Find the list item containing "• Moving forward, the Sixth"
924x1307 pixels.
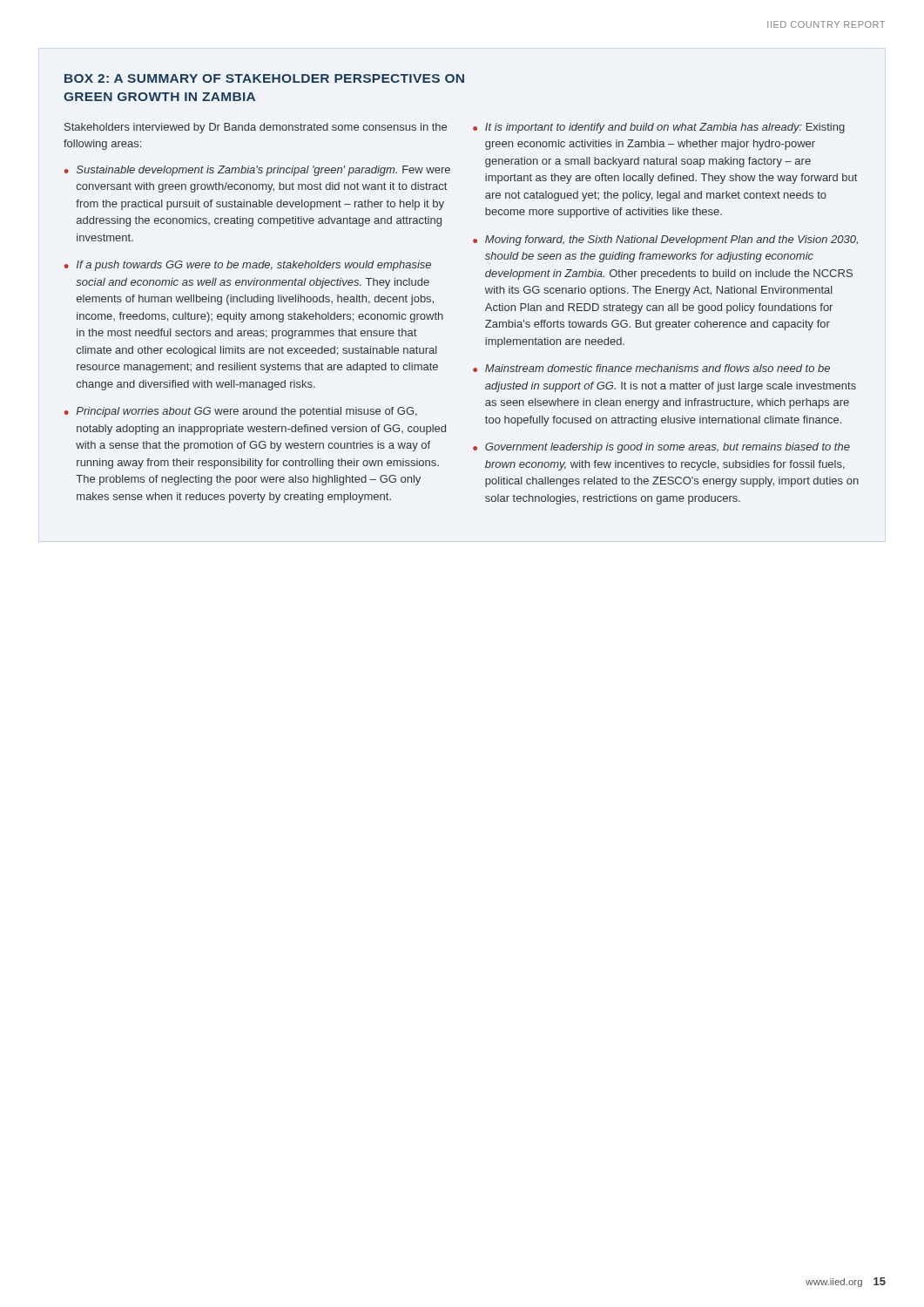[666, 290]
